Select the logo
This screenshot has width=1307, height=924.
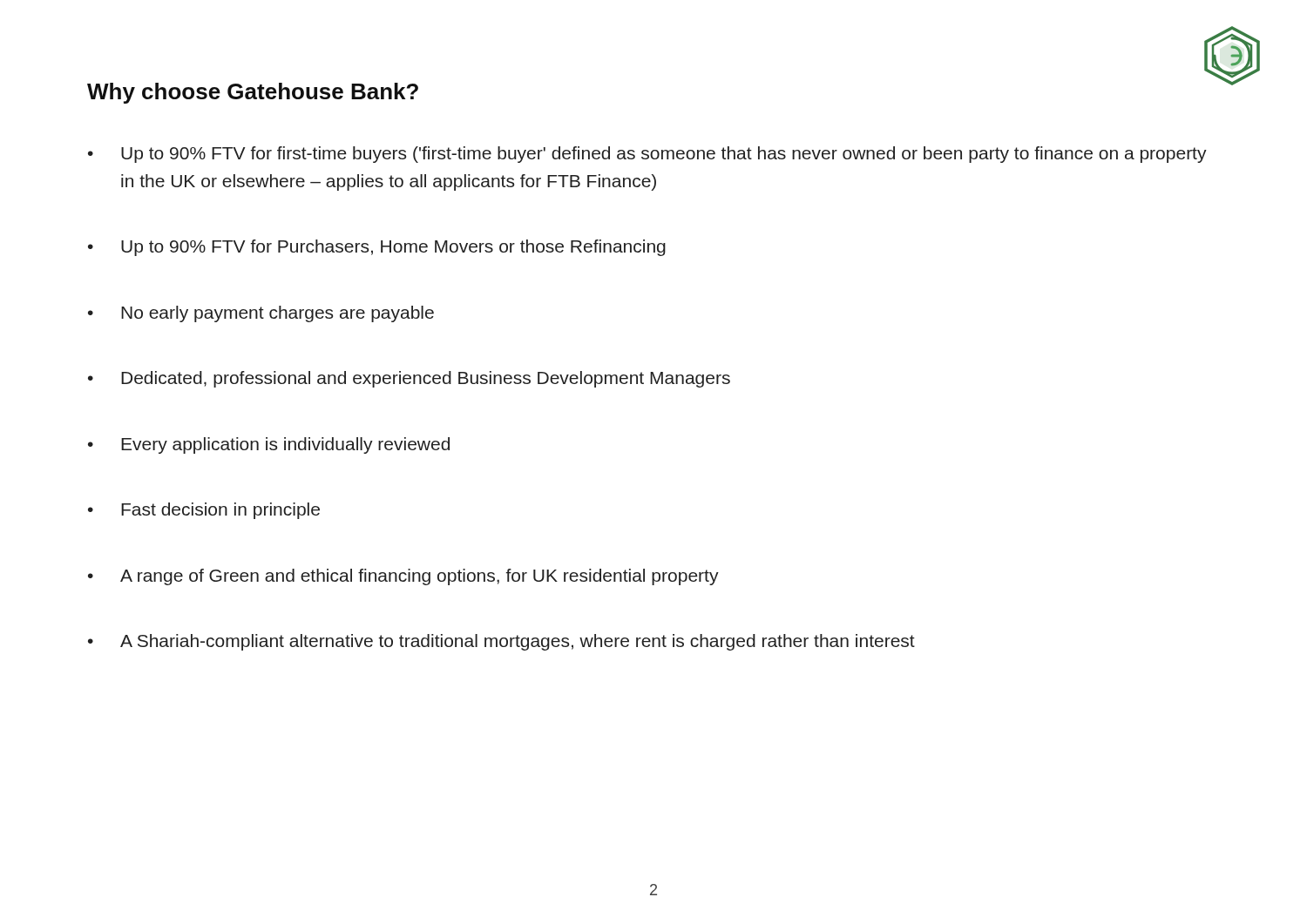1232,56
